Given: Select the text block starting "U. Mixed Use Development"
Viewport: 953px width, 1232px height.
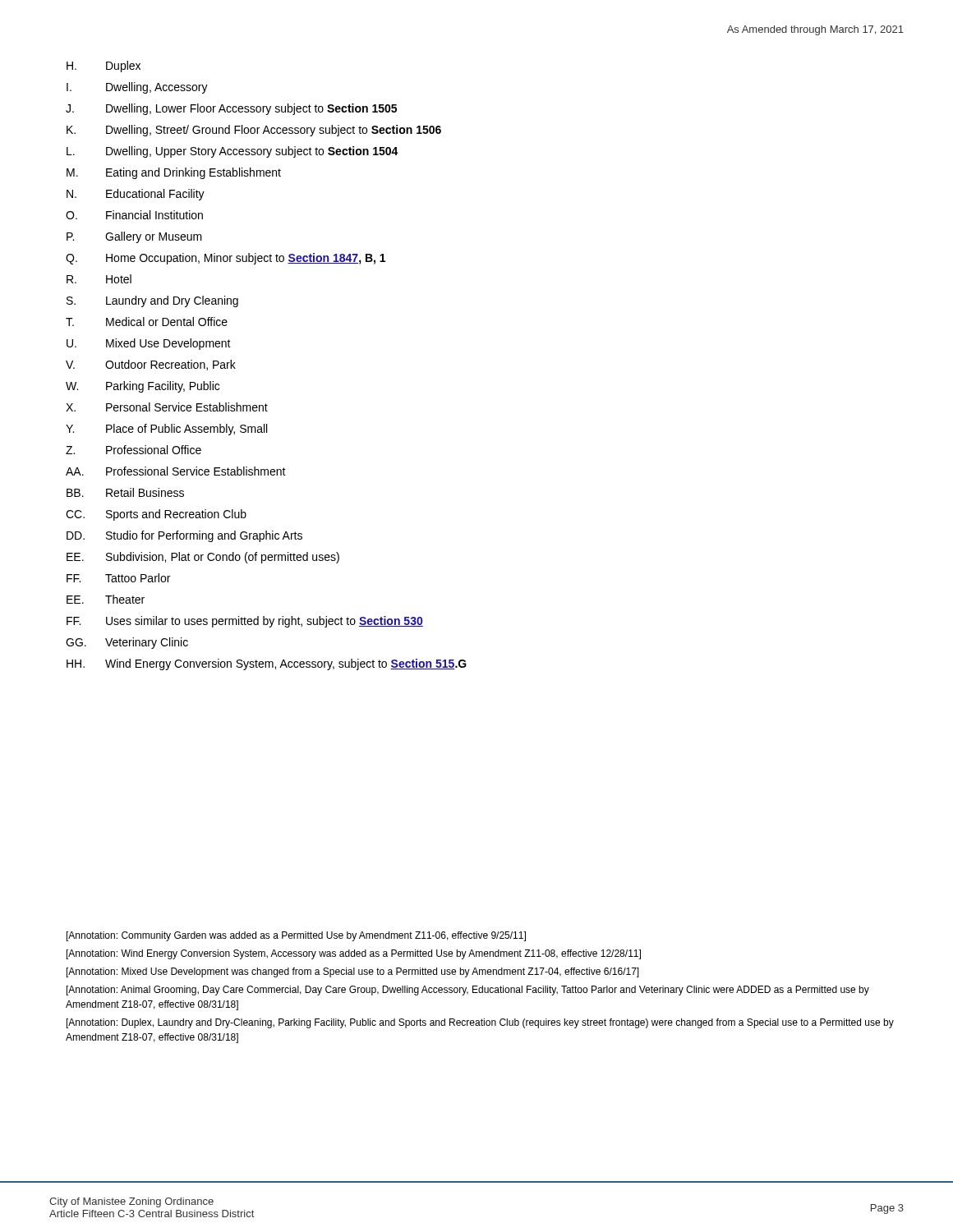Looking at the screenshot, I should pos(149,344).
